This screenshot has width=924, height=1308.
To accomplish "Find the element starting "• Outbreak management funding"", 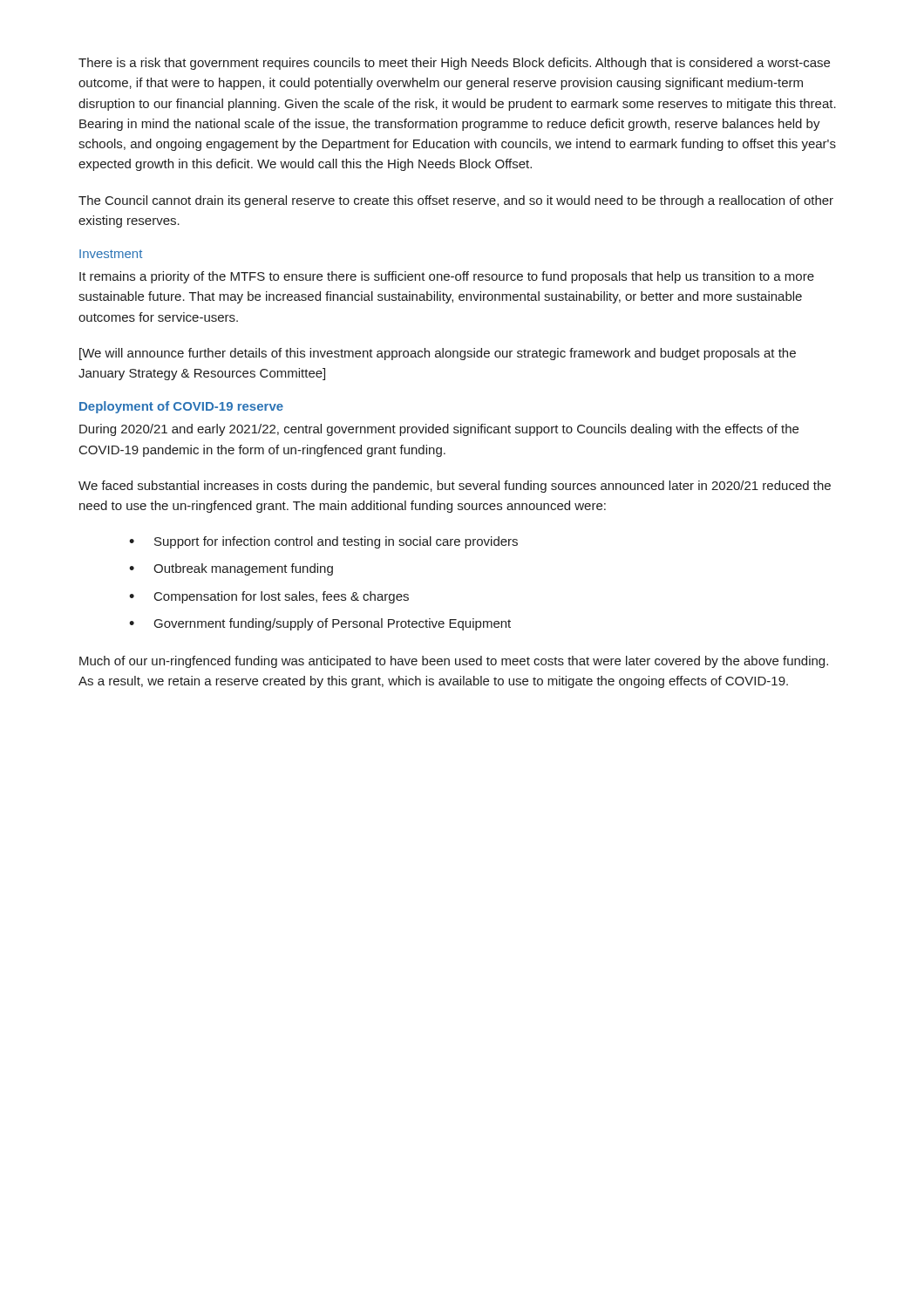I will coord(231,569).
